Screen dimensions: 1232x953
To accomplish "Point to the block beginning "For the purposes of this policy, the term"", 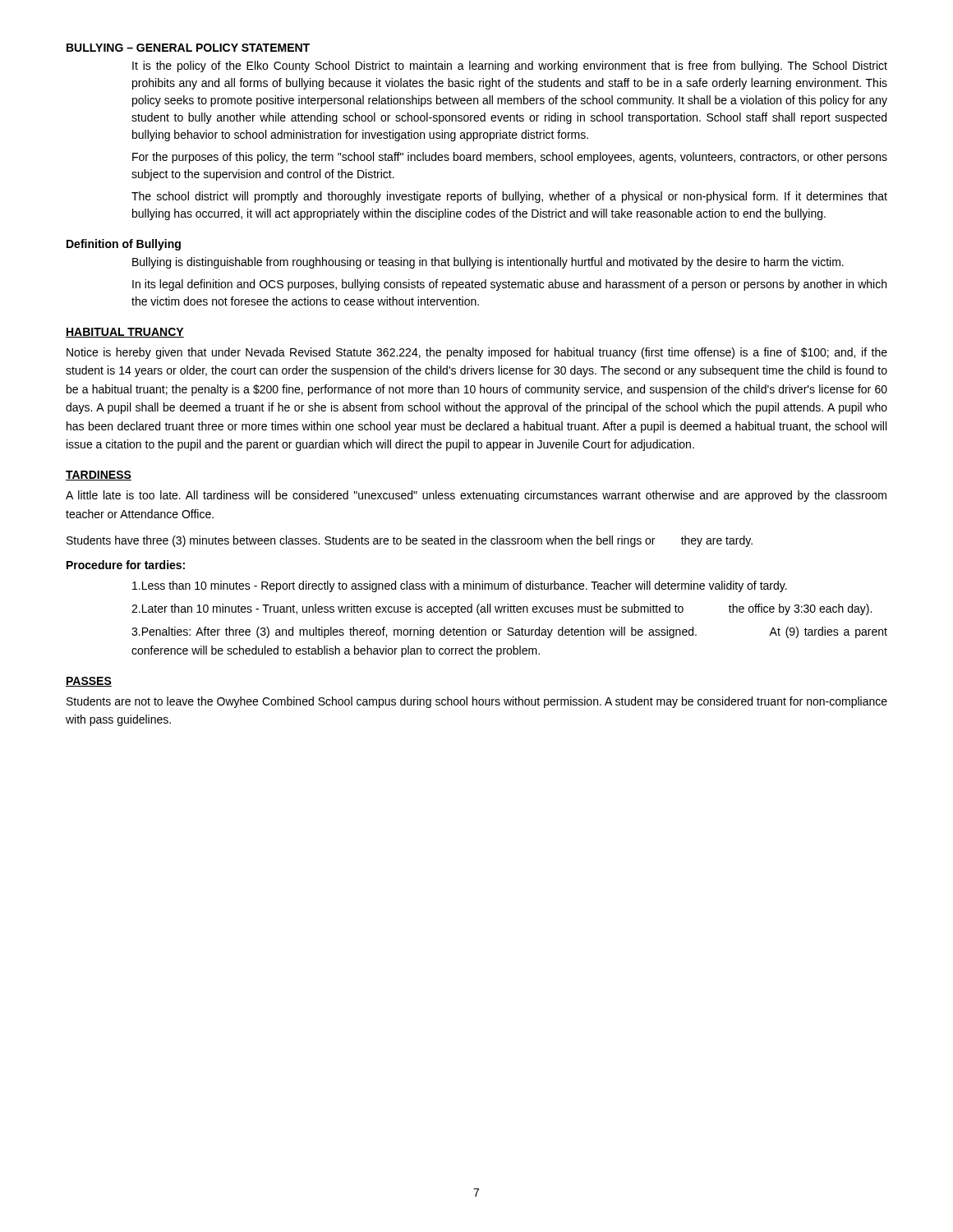I will tap(509, 166).
